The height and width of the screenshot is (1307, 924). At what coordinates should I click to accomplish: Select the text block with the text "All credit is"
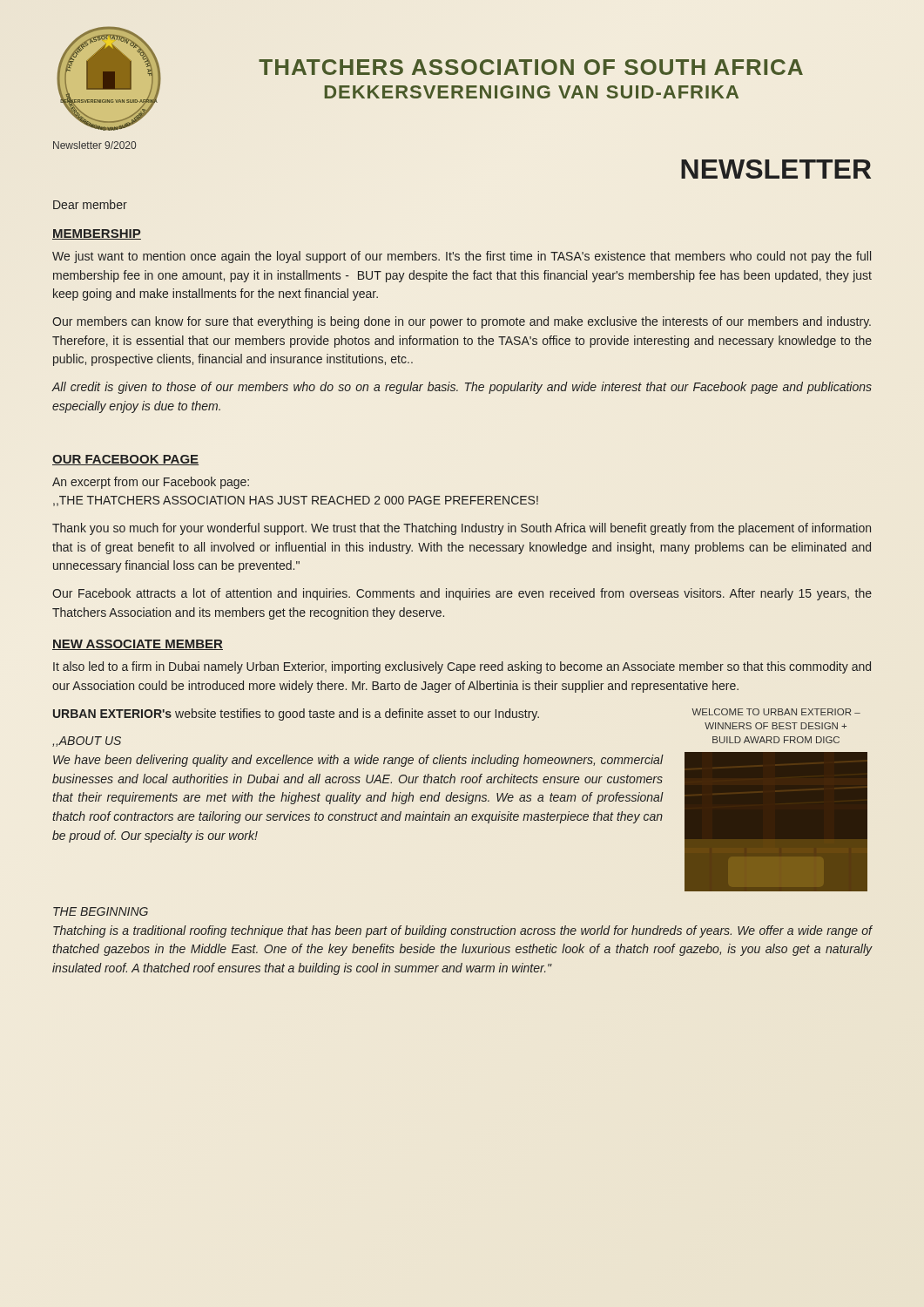pyautogui.click(x=462, y=396)
